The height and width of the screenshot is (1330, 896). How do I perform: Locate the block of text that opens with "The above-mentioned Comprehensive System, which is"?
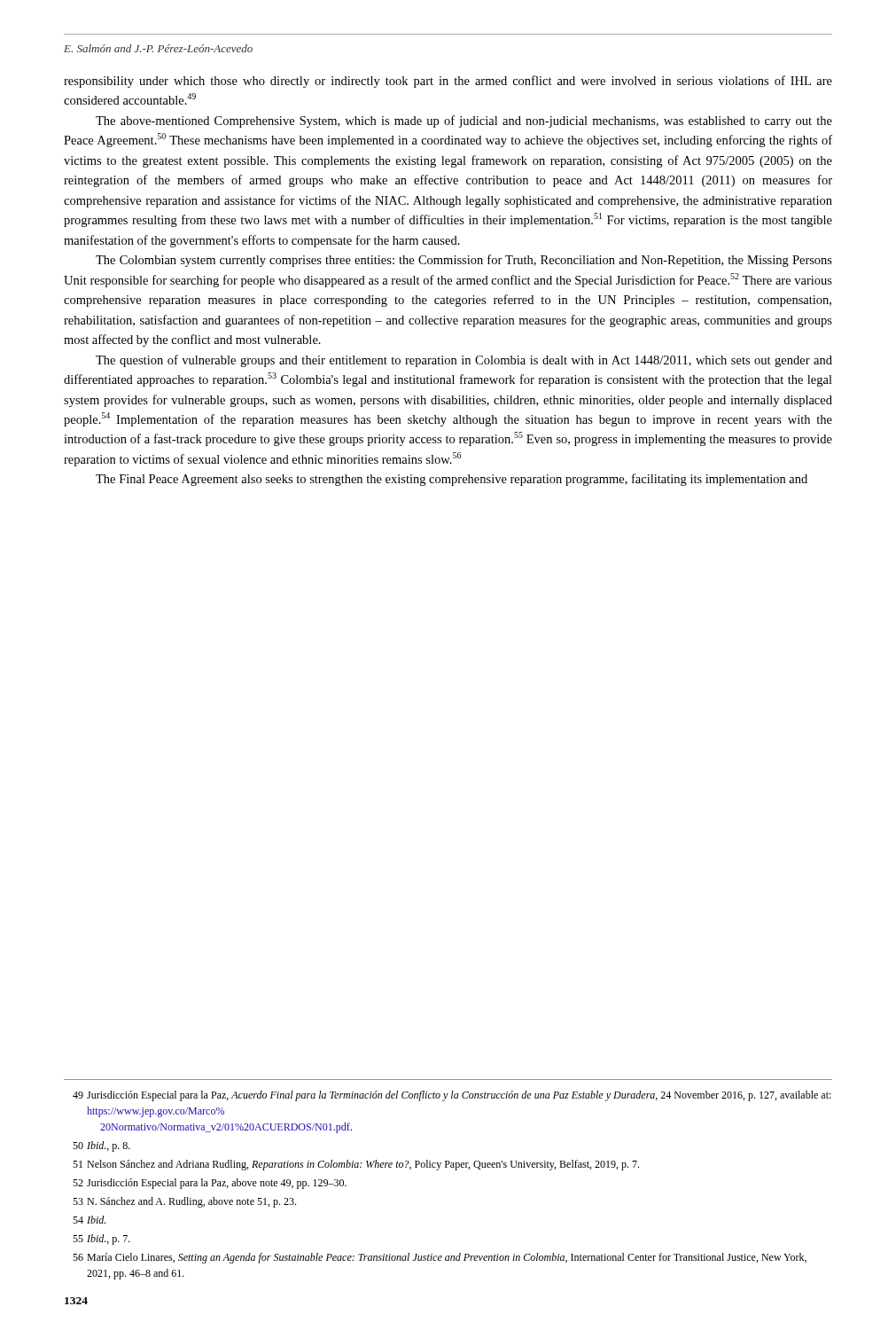[x=448, y=180]
